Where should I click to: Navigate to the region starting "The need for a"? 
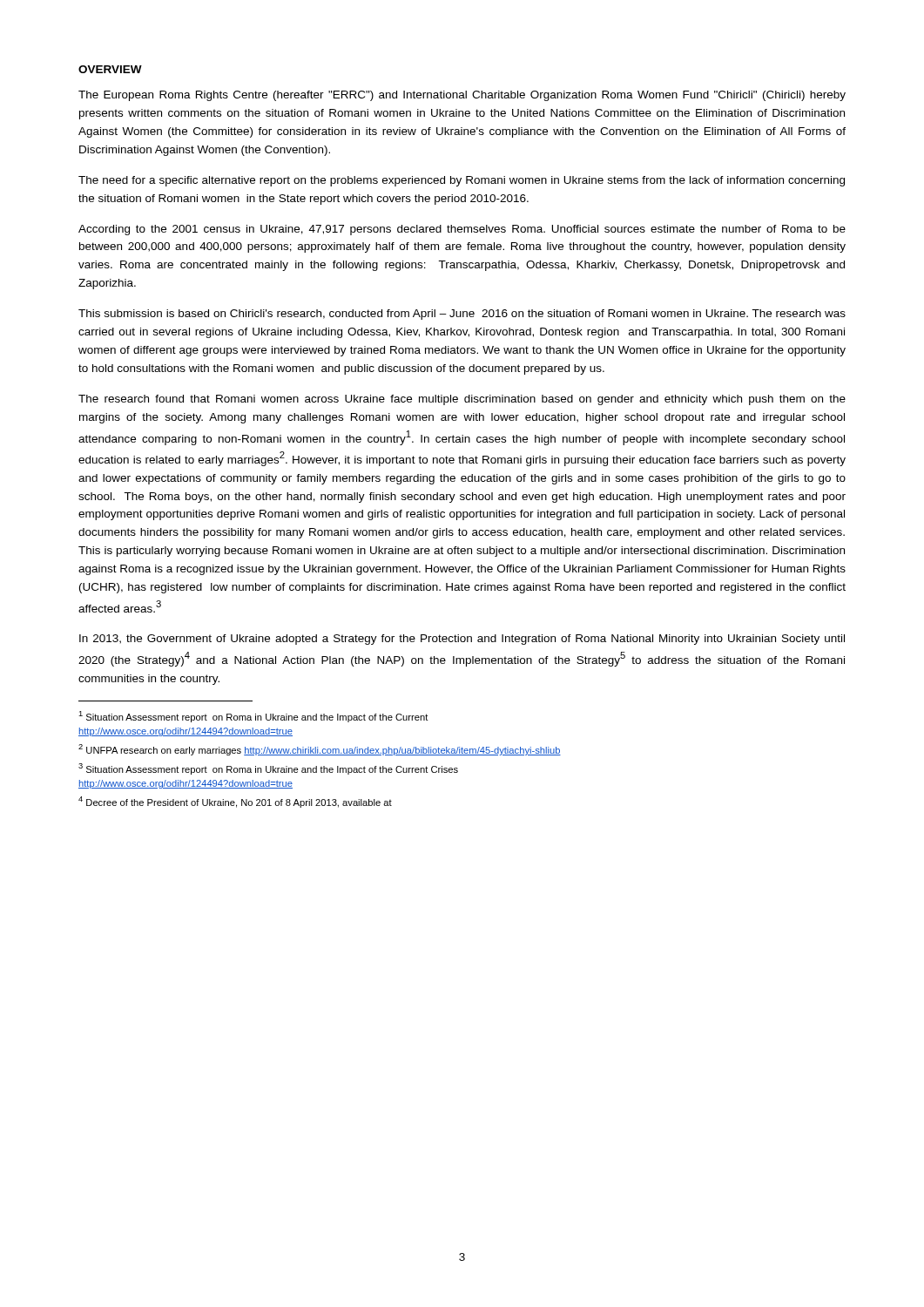coord(462,189)
